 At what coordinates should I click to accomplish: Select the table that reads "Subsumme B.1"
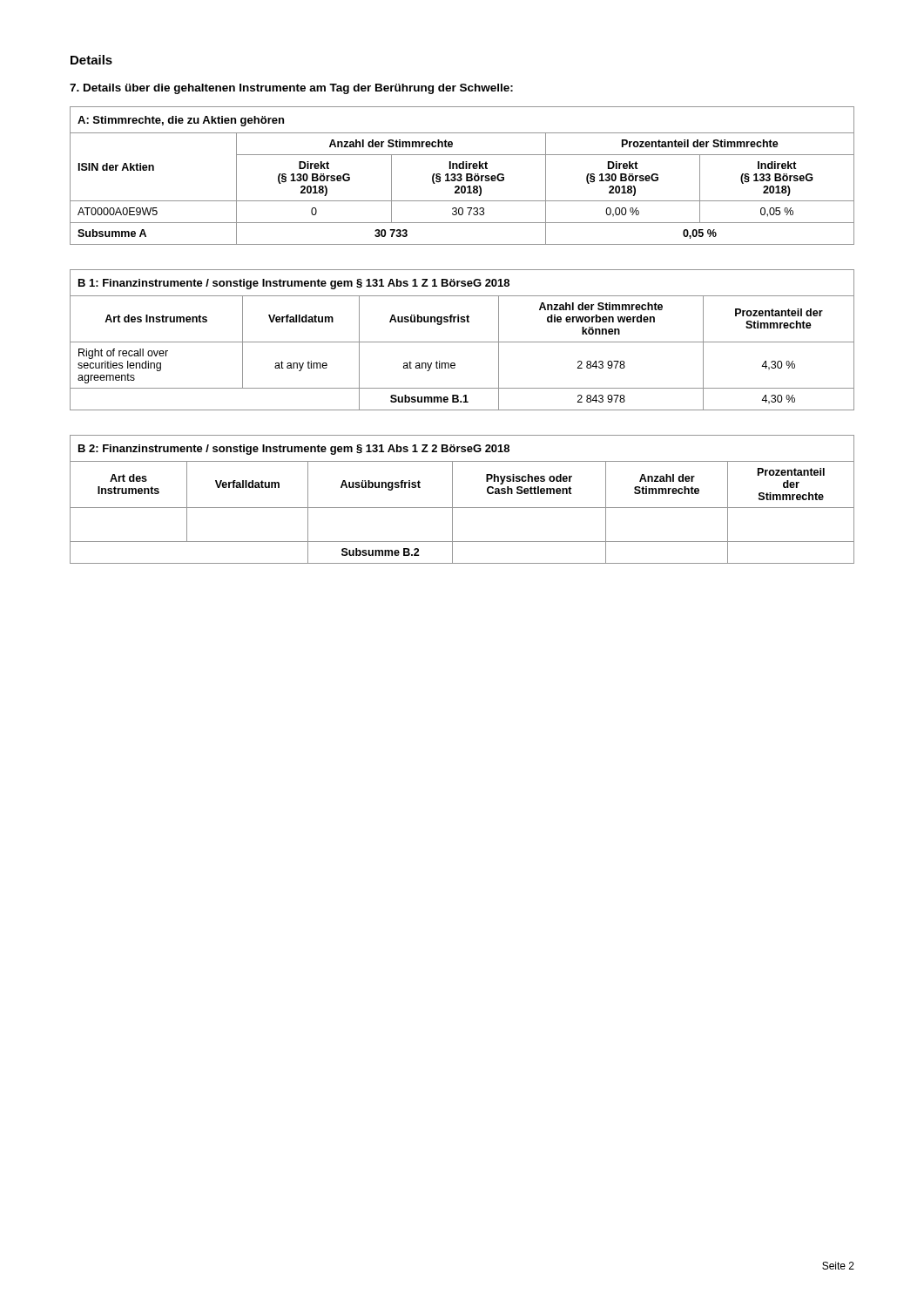[x=462, y=340]
